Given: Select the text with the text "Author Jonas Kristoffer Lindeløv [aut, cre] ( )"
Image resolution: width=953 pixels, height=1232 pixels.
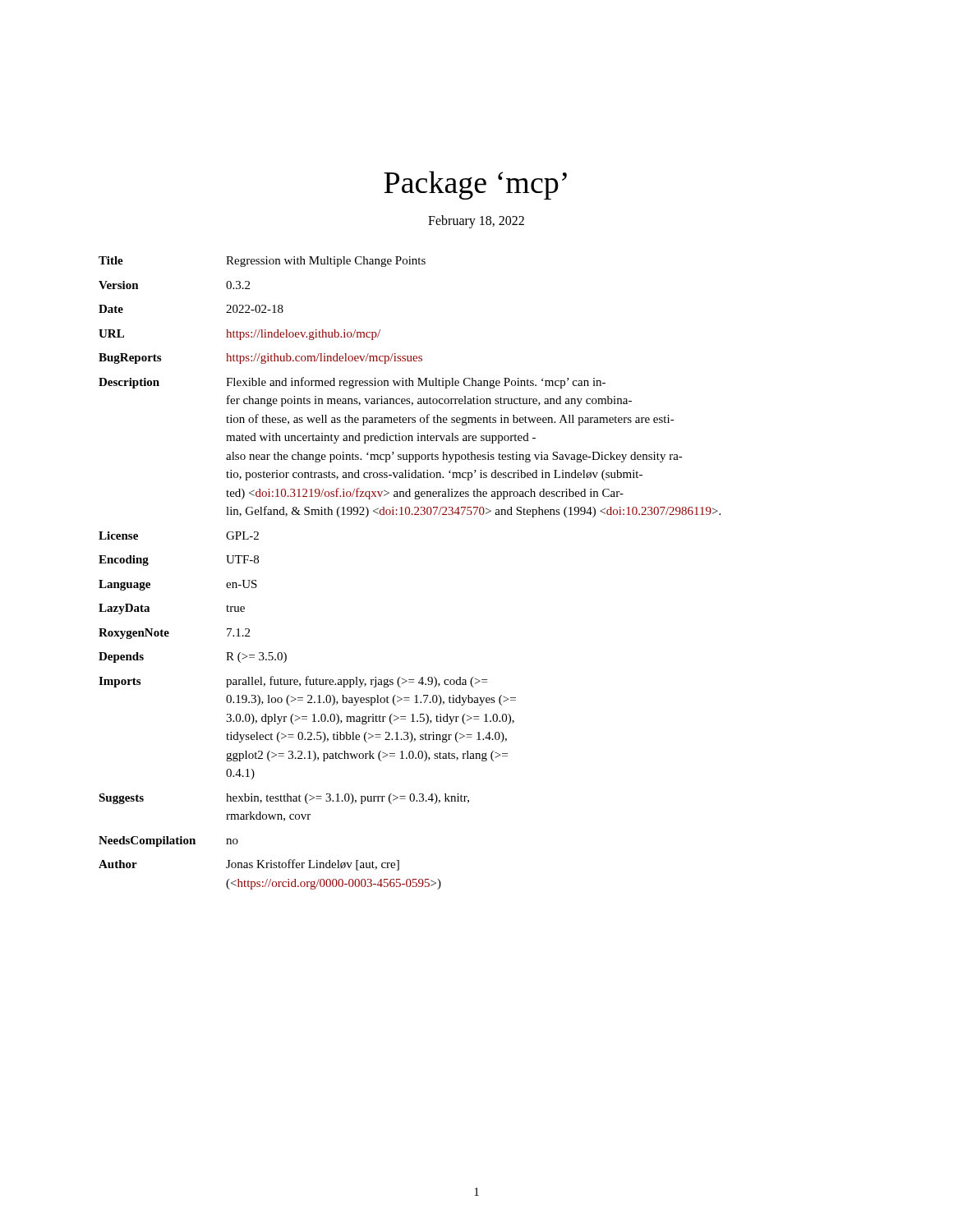Looking at the screenshot, I should tap(249, 865).
